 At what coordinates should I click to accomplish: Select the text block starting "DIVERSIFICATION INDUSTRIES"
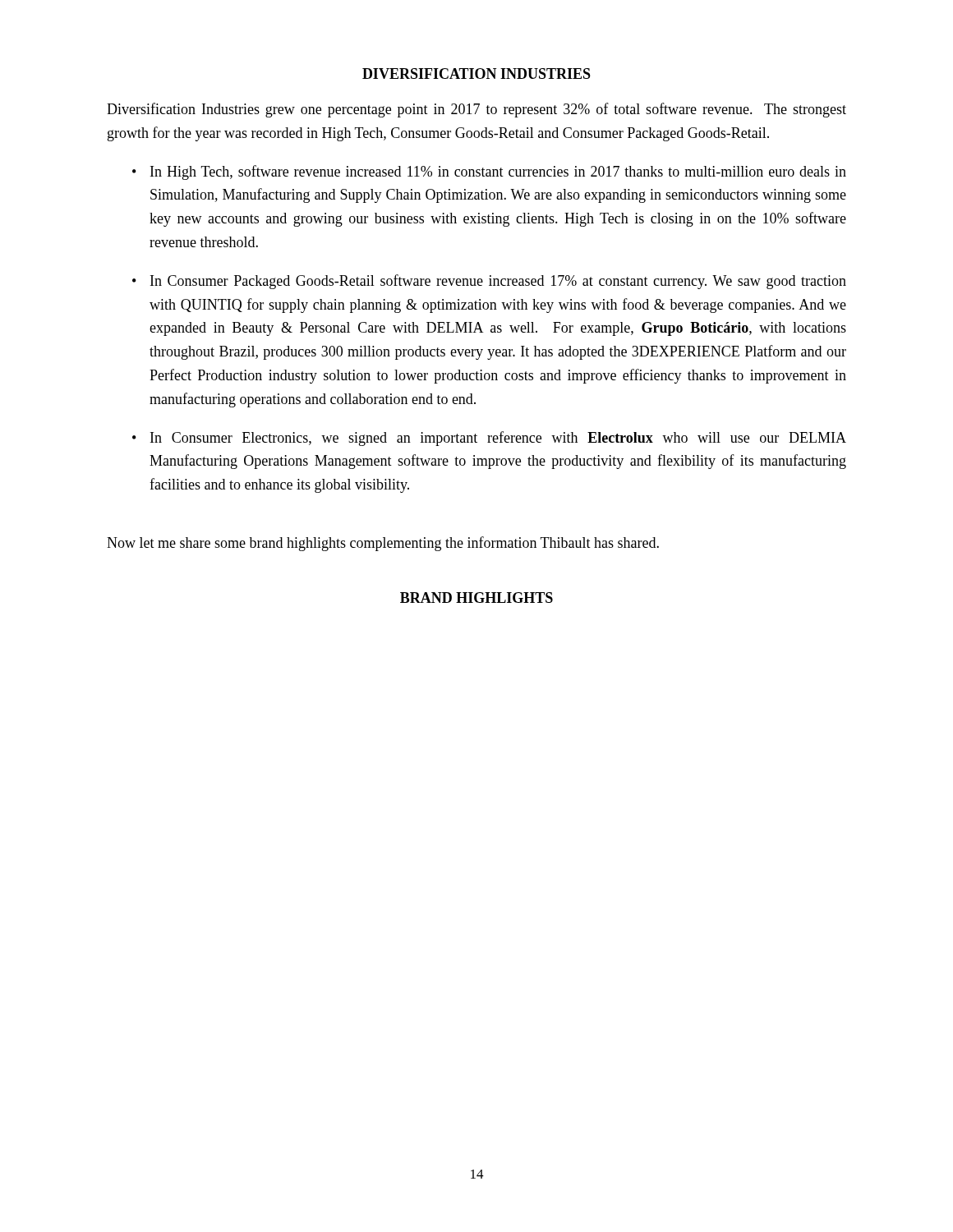[x=476, y=74]
